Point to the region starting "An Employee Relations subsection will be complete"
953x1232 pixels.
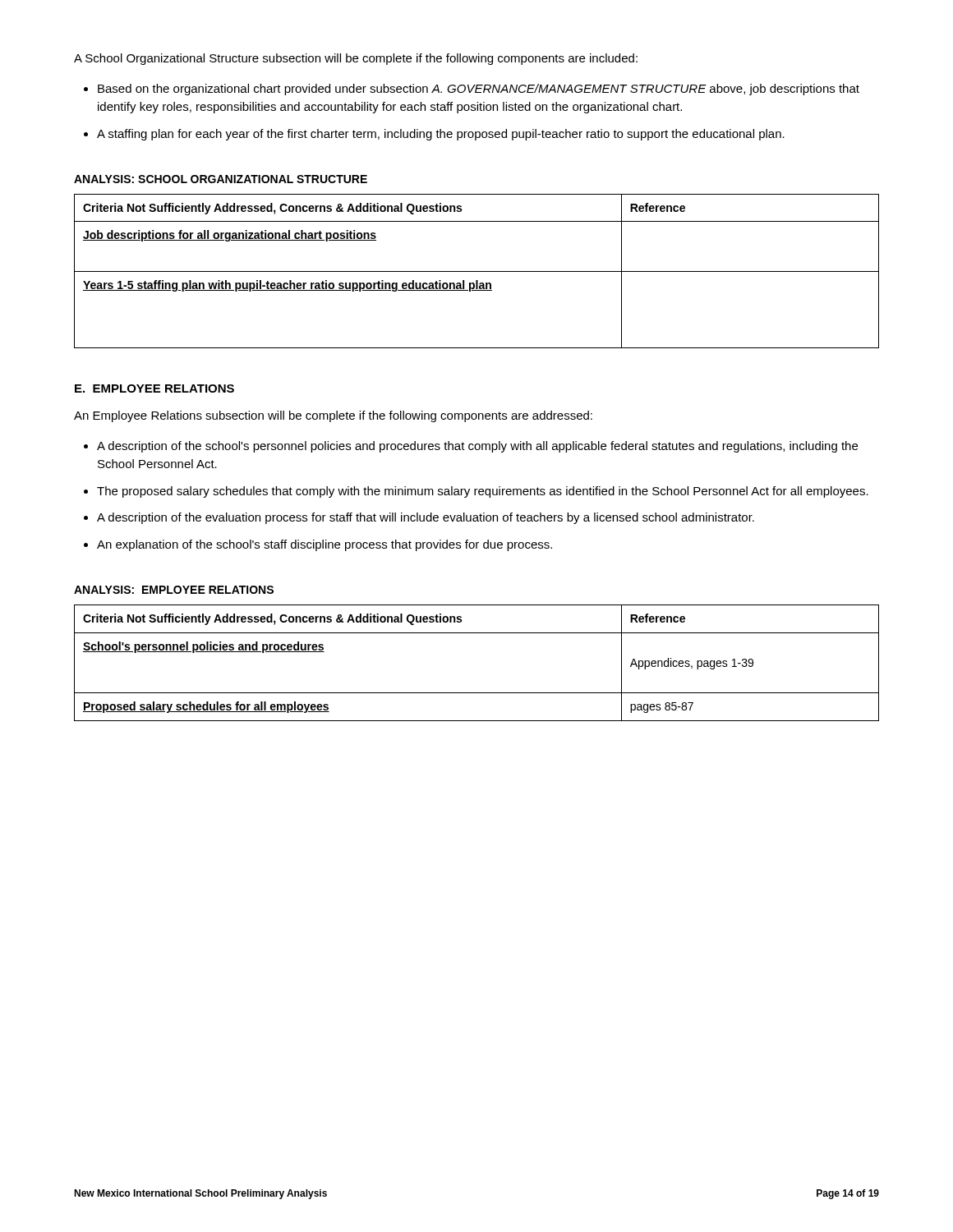point(334,415)
